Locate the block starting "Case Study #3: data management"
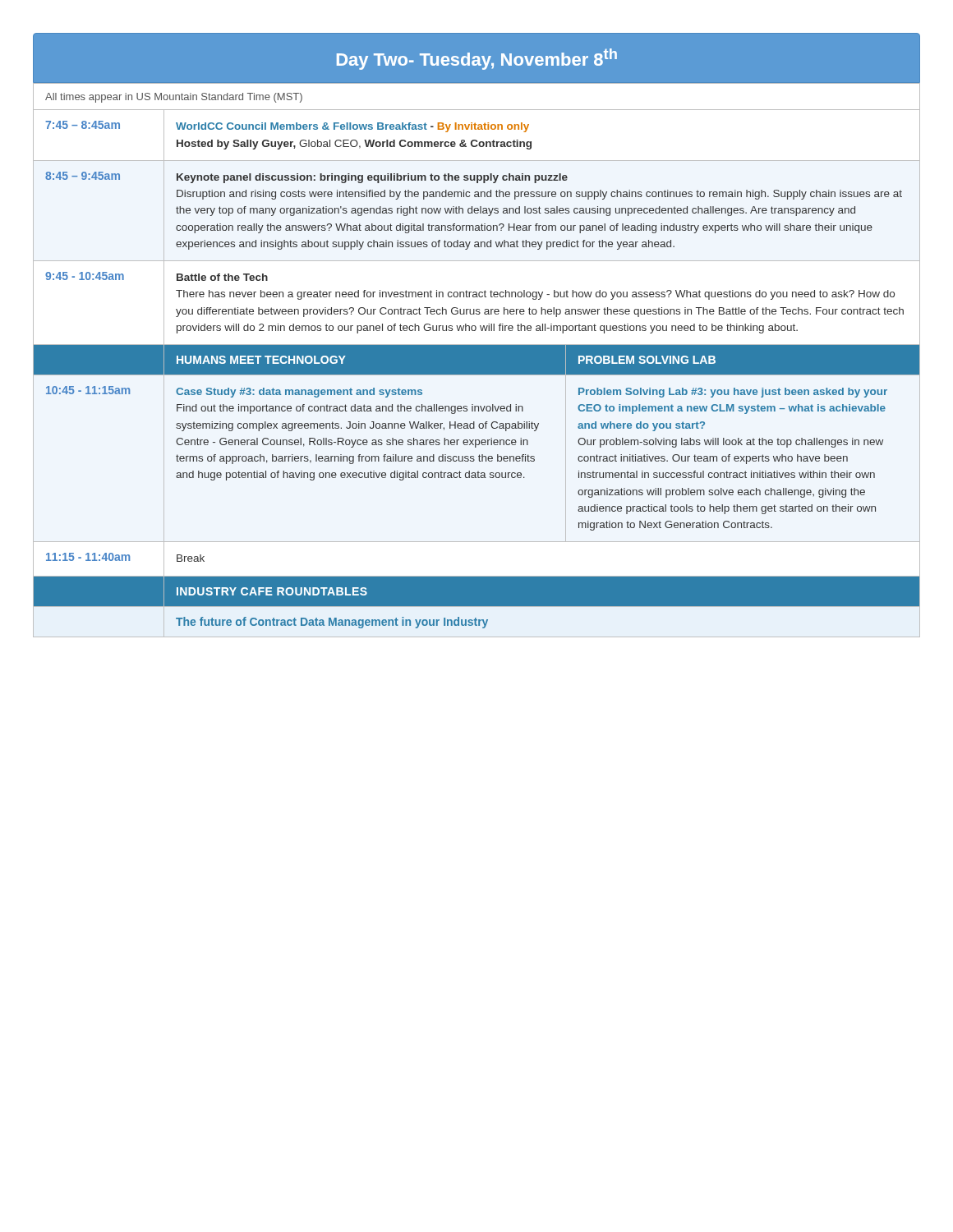 click(x=357, y=433)
